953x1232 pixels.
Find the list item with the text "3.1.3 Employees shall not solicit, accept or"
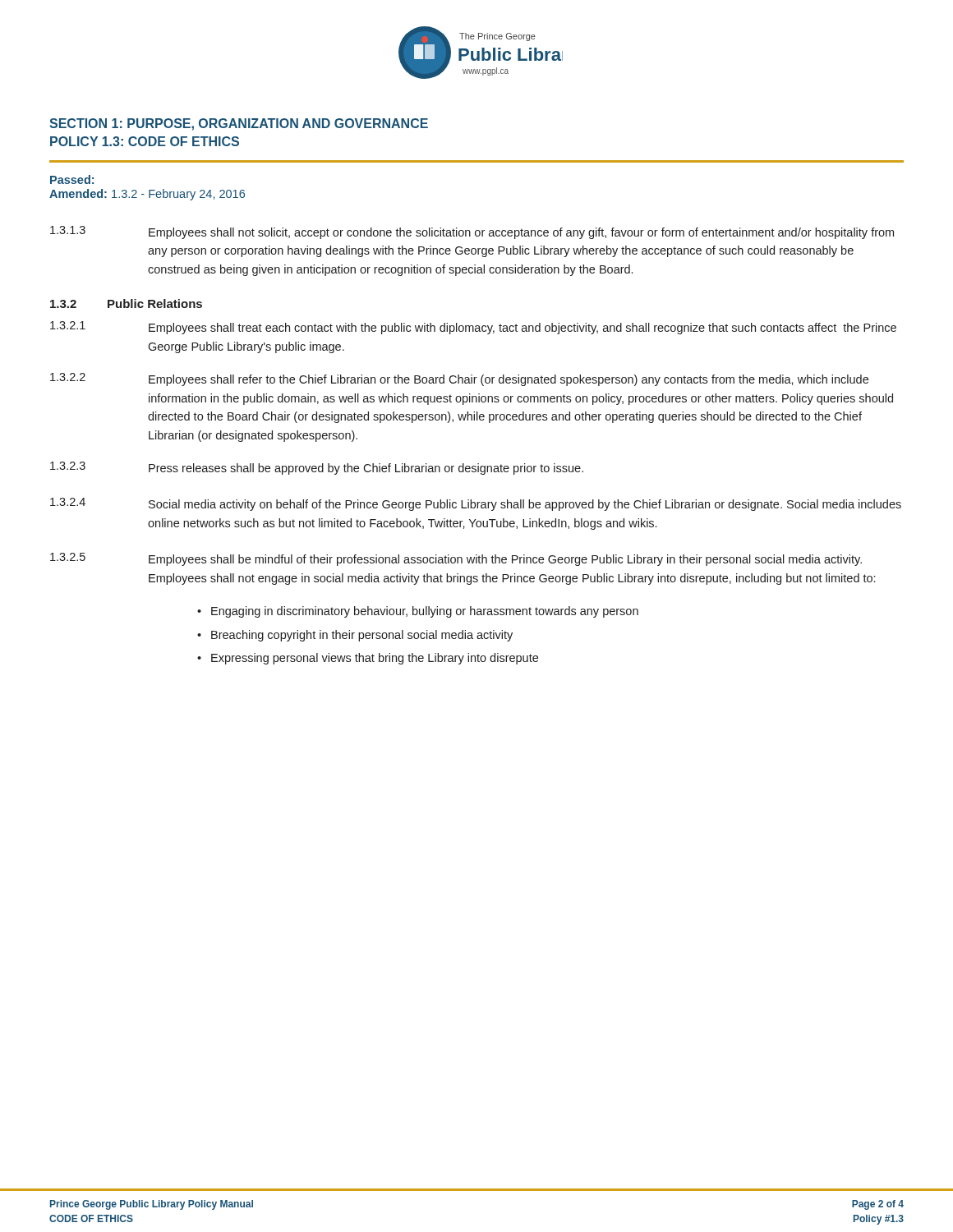tap(476, 251)
